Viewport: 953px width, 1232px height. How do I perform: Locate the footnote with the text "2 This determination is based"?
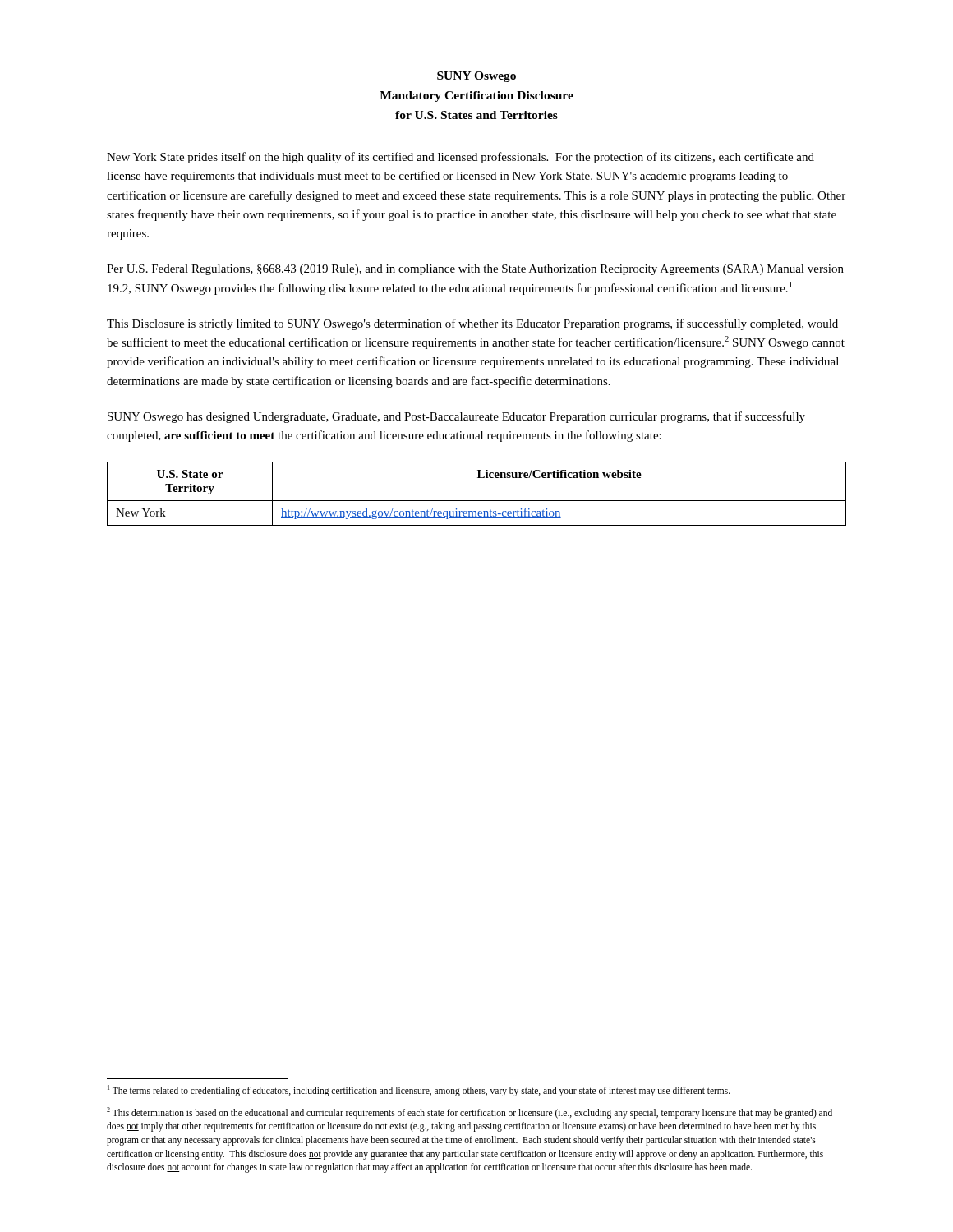[470, 1139]
